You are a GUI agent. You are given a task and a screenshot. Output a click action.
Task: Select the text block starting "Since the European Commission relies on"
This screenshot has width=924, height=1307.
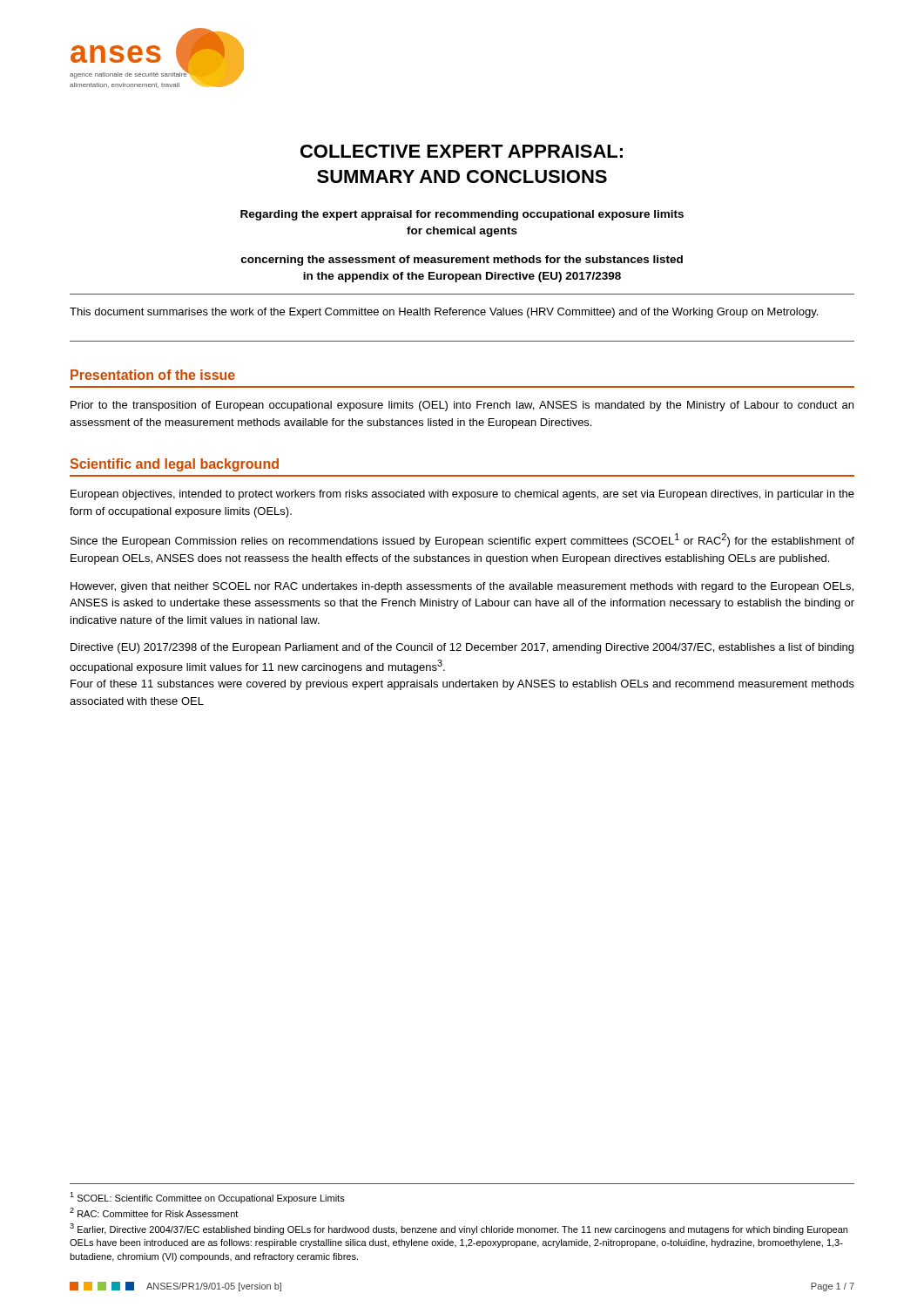[462, 548]
